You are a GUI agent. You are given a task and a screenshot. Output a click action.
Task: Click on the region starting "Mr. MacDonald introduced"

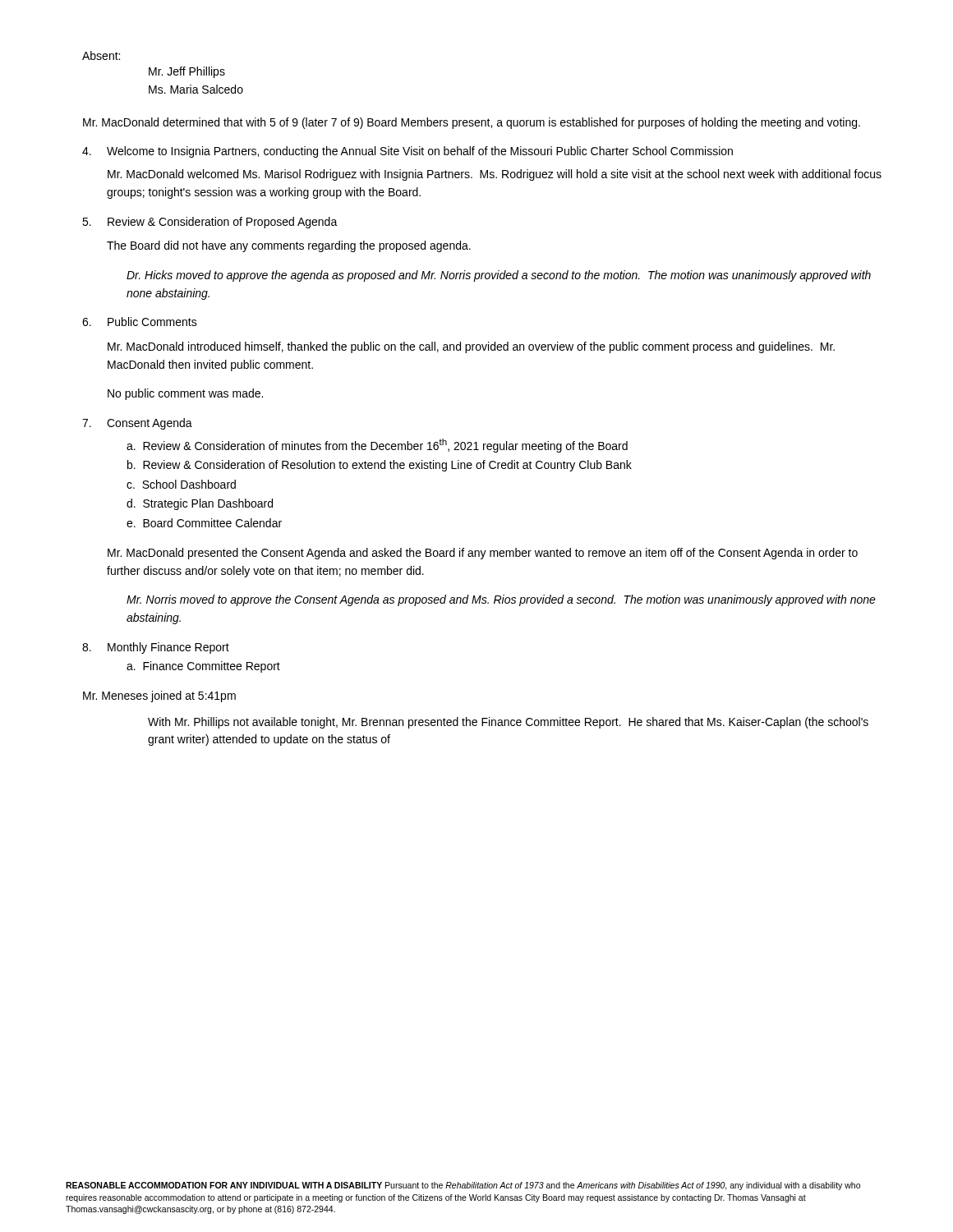click(471, 355)
